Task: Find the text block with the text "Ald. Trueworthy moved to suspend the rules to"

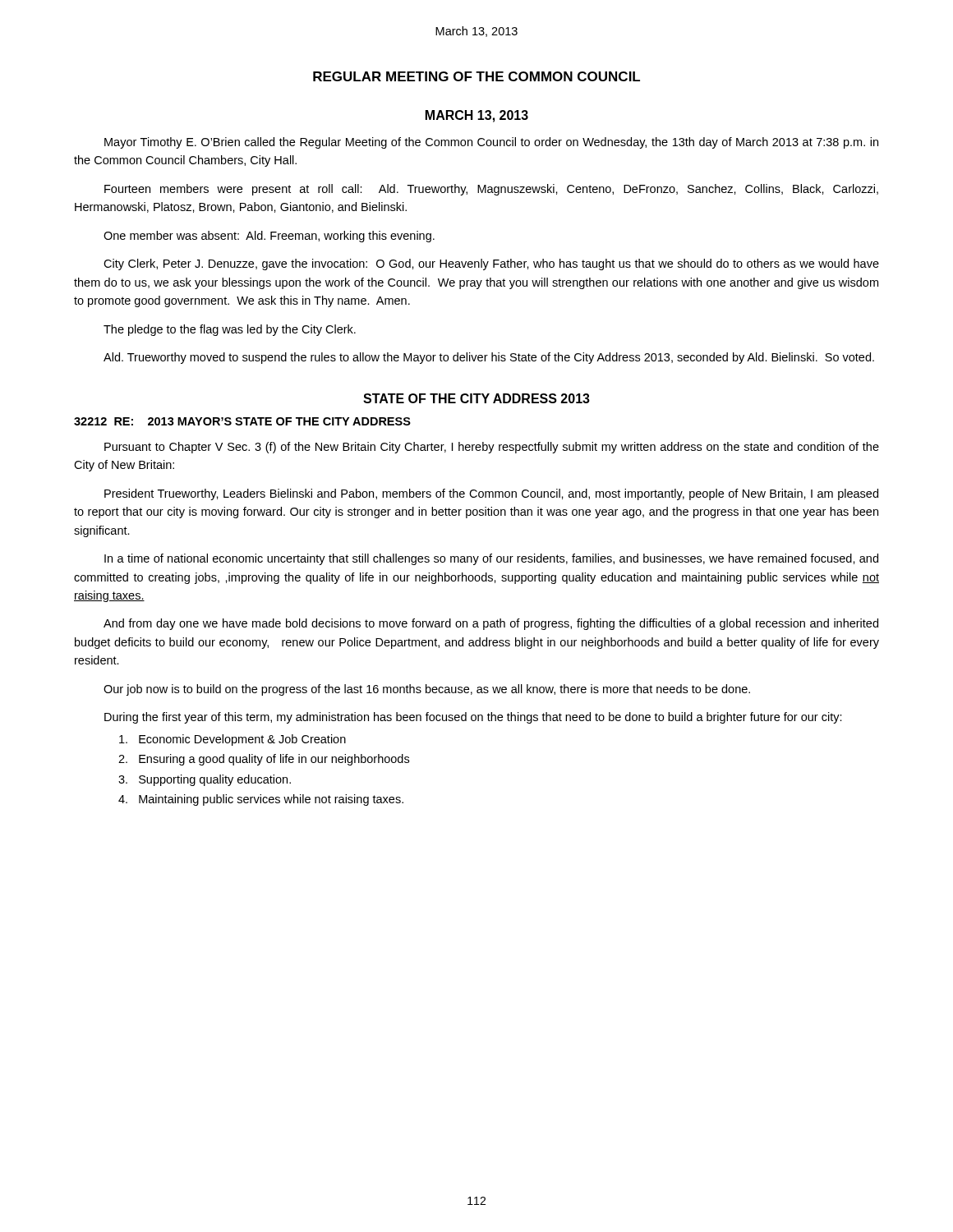Action: (x=489, y=357)
